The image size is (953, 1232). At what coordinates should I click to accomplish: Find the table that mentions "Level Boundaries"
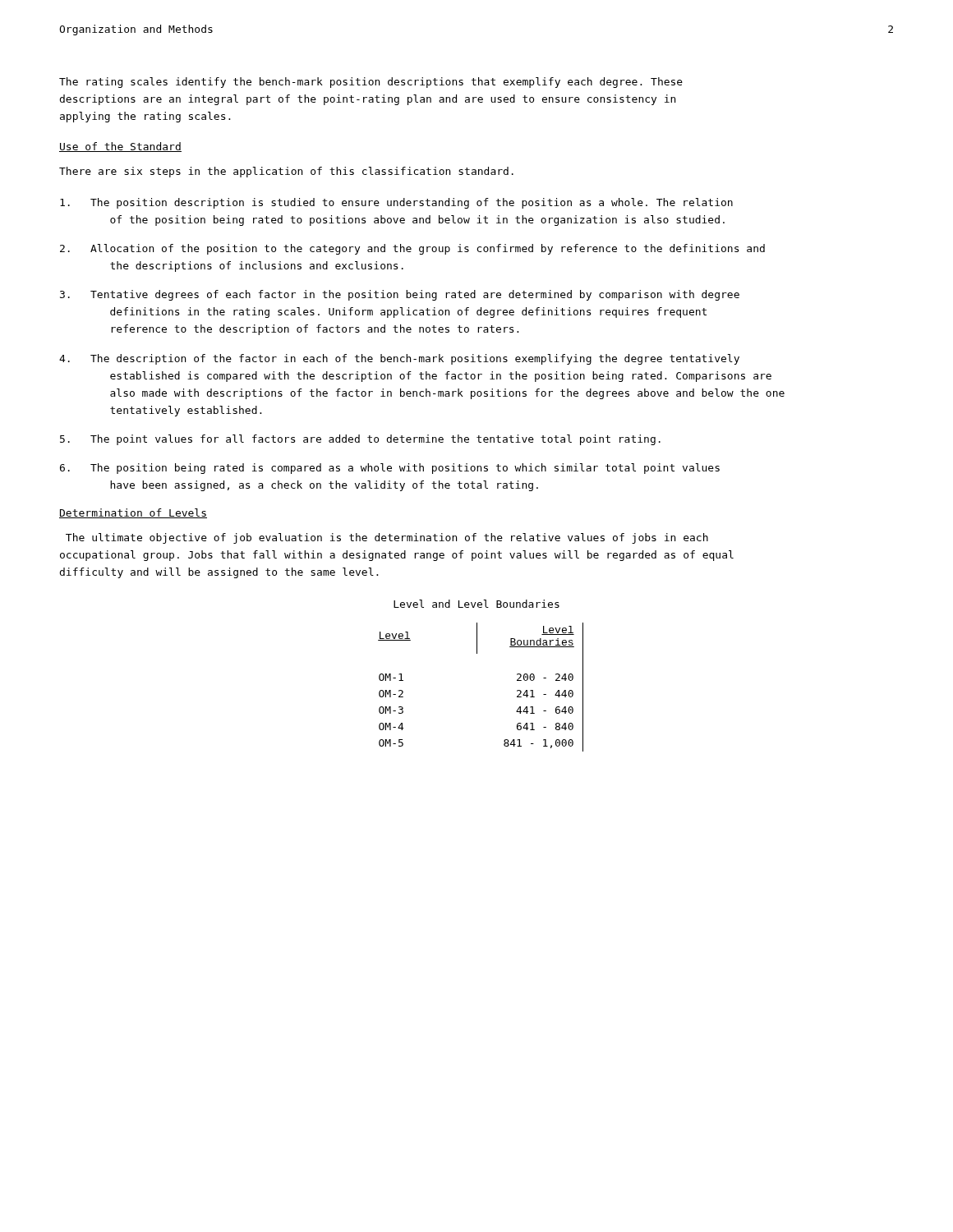pyautogui.click(x=476, y=687)
